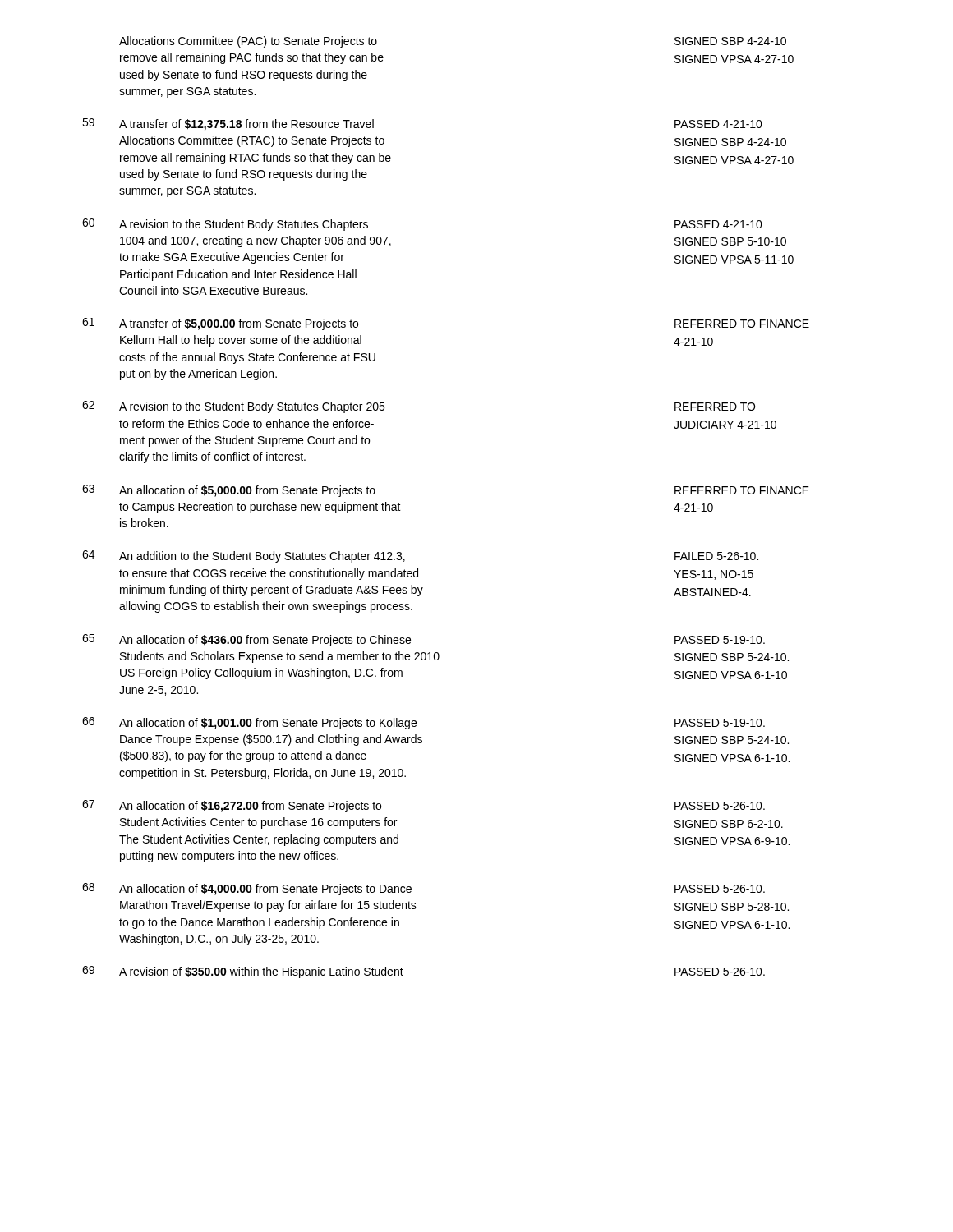Find the list item with the text "63 An allocation of $5,000.00 from"
This screenshot has width=953, height=1232.
pyautogui.click(x=246, y=491)
